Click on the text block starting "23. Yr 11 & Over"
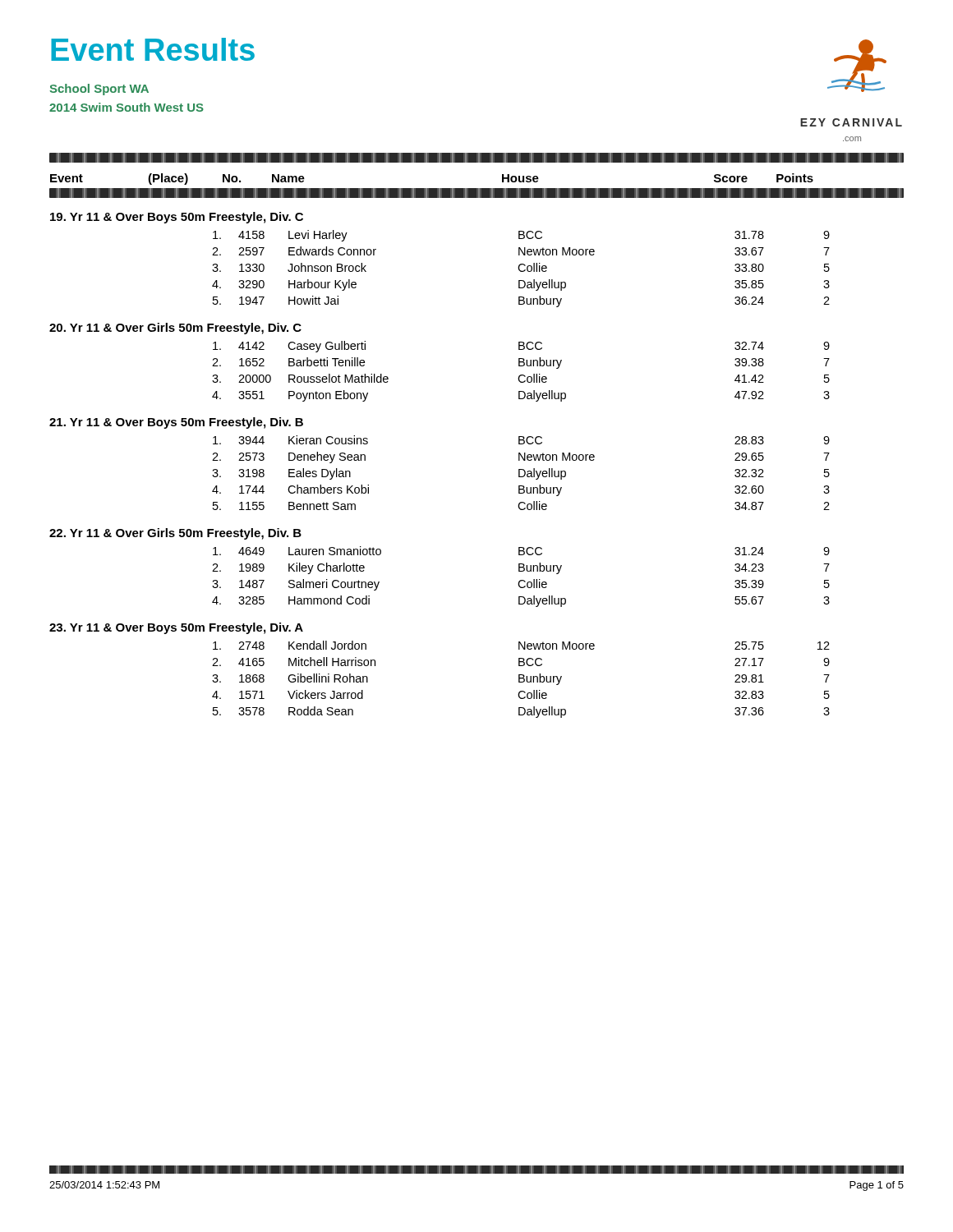The height and width of the screenshot is (1232, 953). tap(176, 628)
